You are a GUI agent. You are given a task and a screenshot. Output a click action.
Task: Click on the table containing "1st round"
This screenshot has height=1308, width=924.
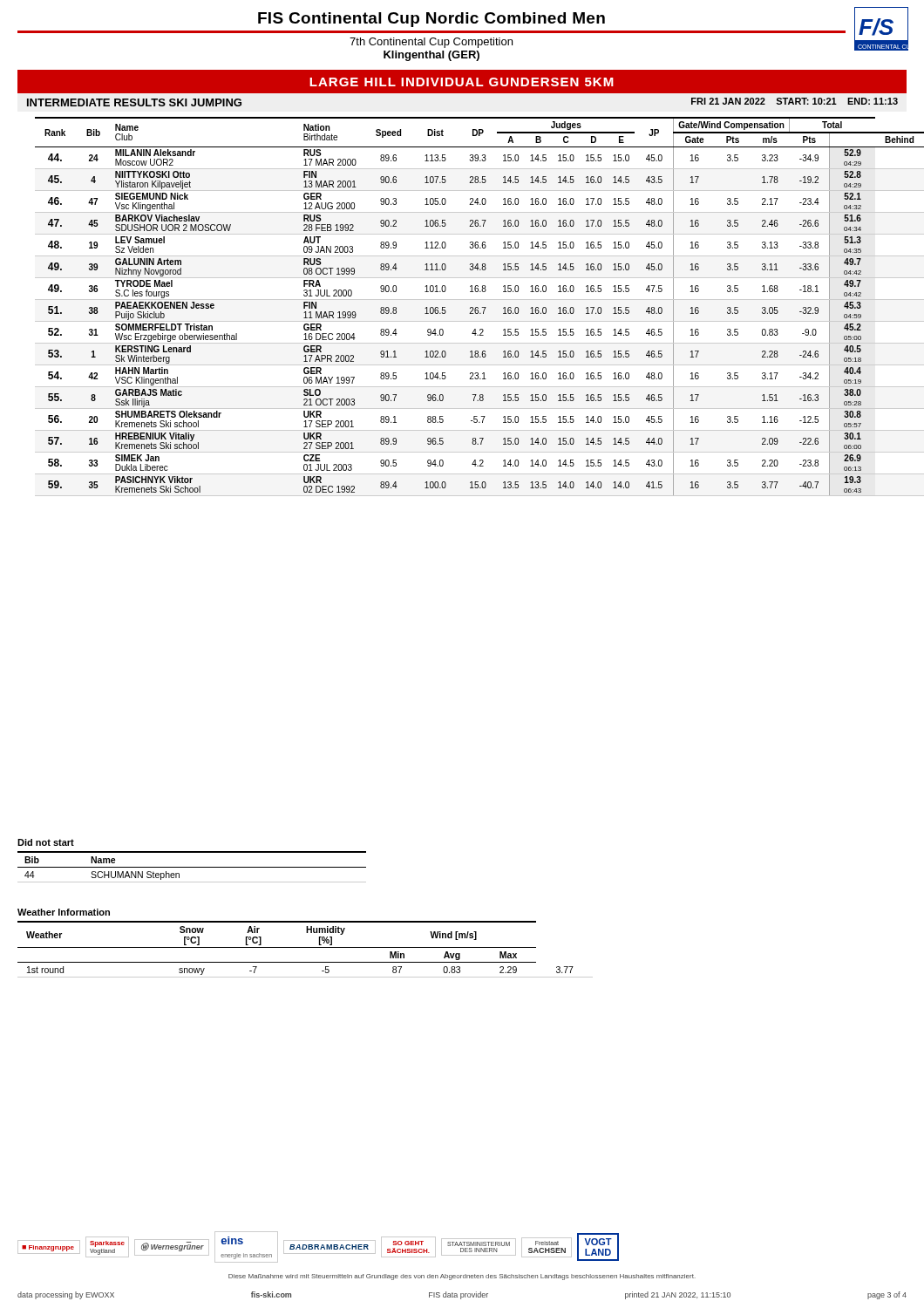[x=305, y=949]
